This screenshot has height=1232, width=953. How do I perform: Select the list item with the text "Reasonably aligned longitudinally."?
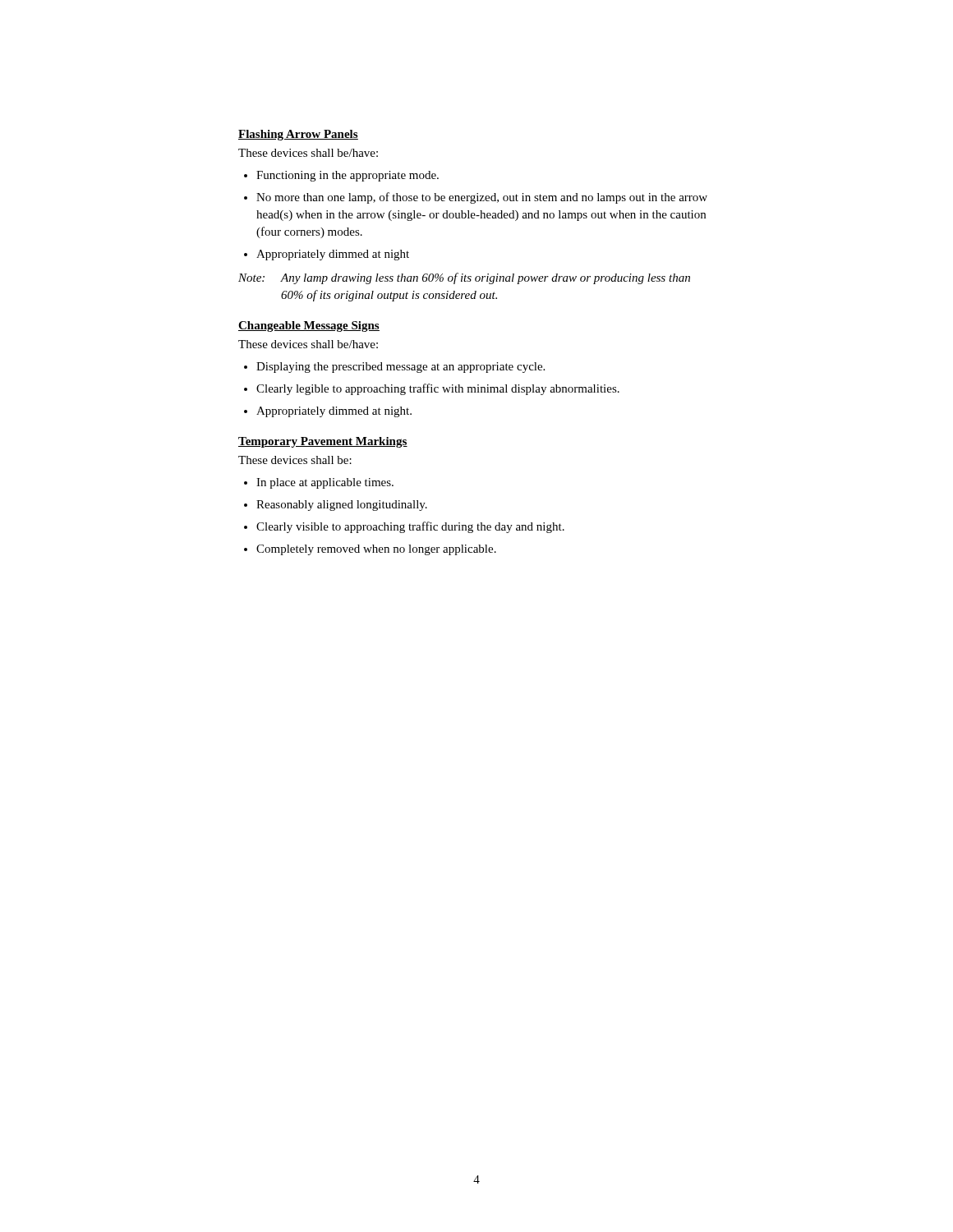pos(342,504)
